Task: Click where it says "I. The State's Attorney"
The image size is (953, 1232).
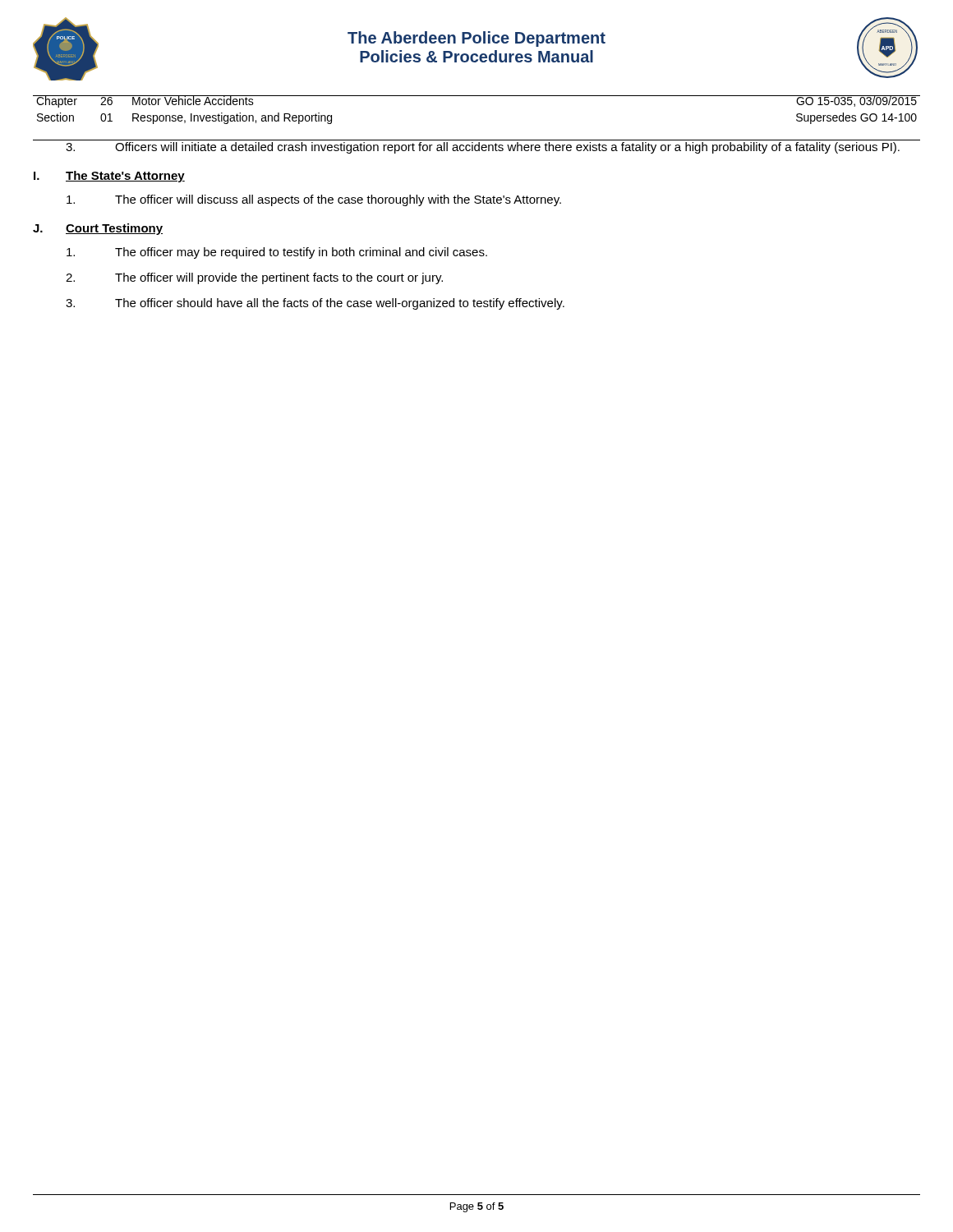Action: (x=109, y=175)
